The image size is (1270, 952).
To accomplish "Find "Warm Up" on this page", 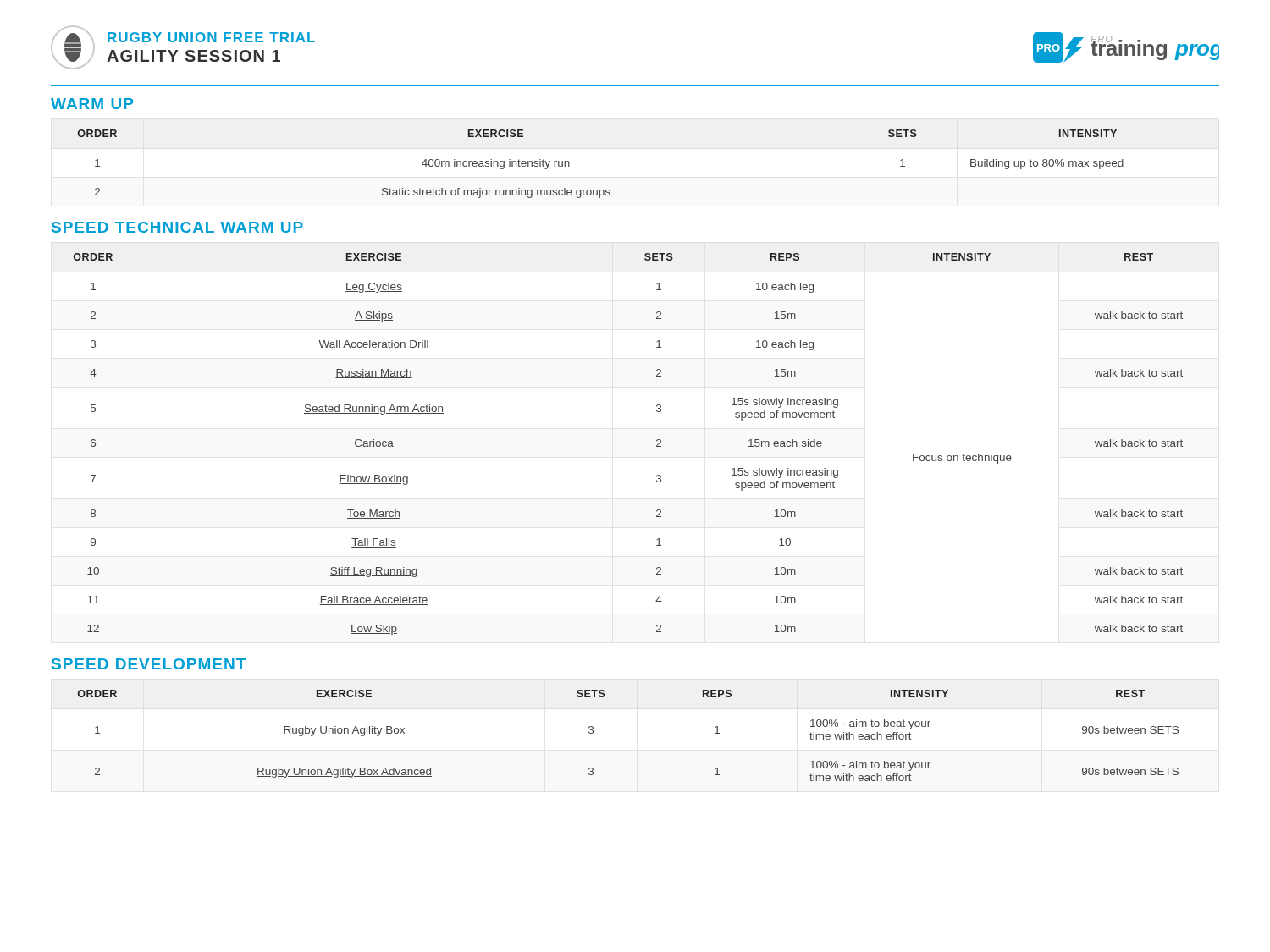I will coord(93,104).
